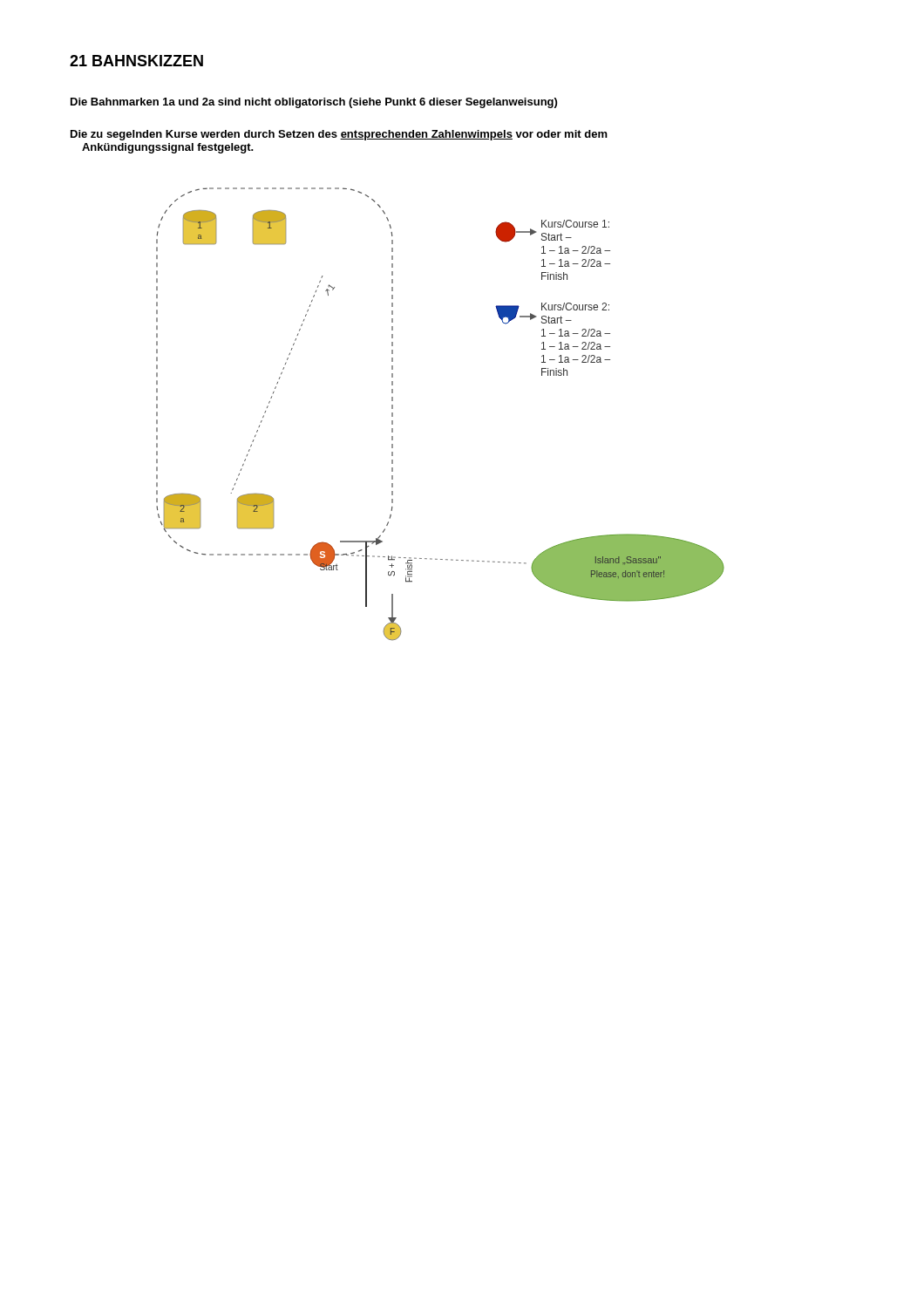Navigate to the block starting "Die zu segelnden Kurse"
Screen dimensions: 1308x924
pyautogui.click(x=339, y=140)
